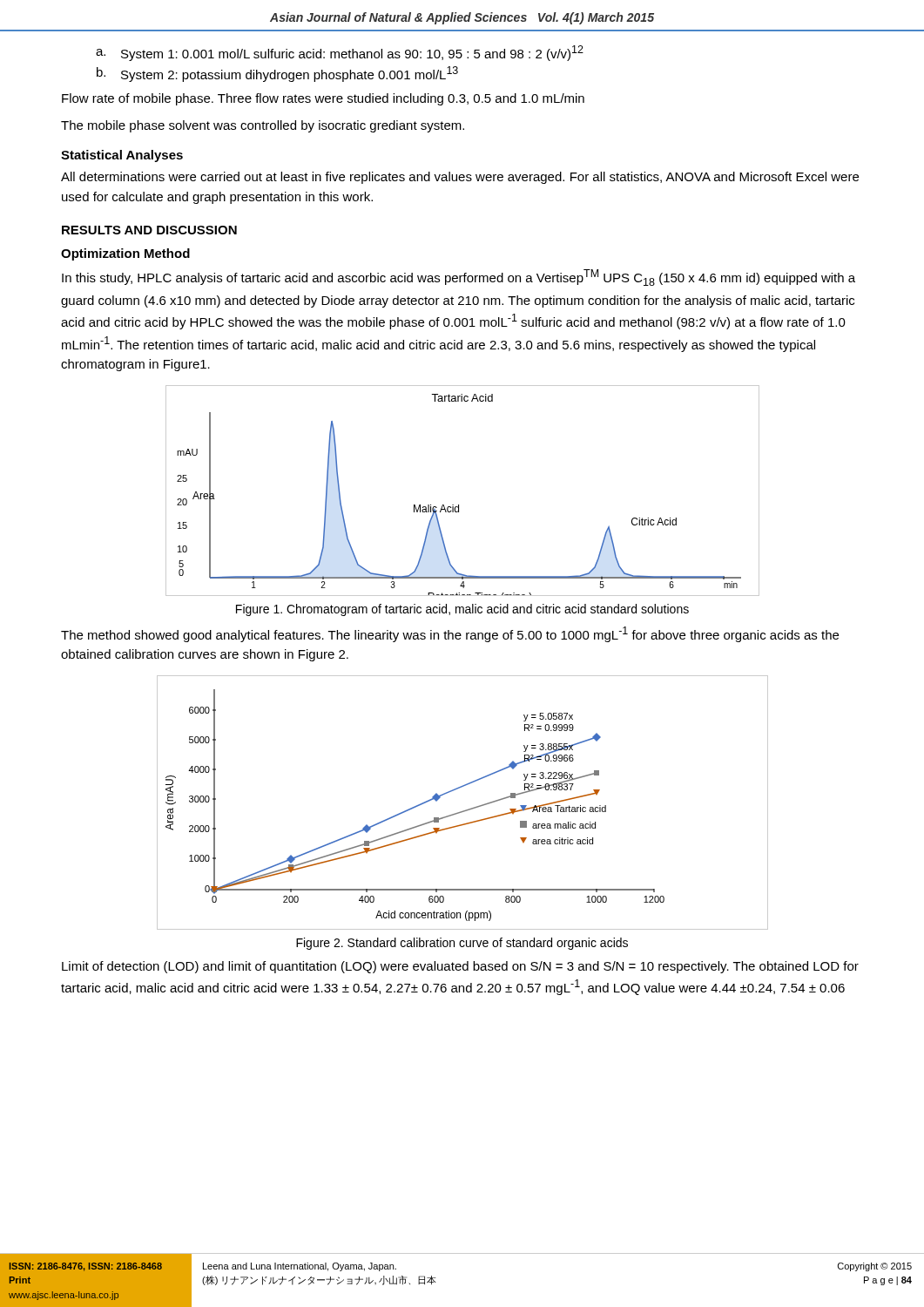Image resolution: width=924 pixels, height=1307 pixels.
Task: Locate the text block with the text "All determinations were carried out"
Action: pyautogui.click(x=460, y=186)
